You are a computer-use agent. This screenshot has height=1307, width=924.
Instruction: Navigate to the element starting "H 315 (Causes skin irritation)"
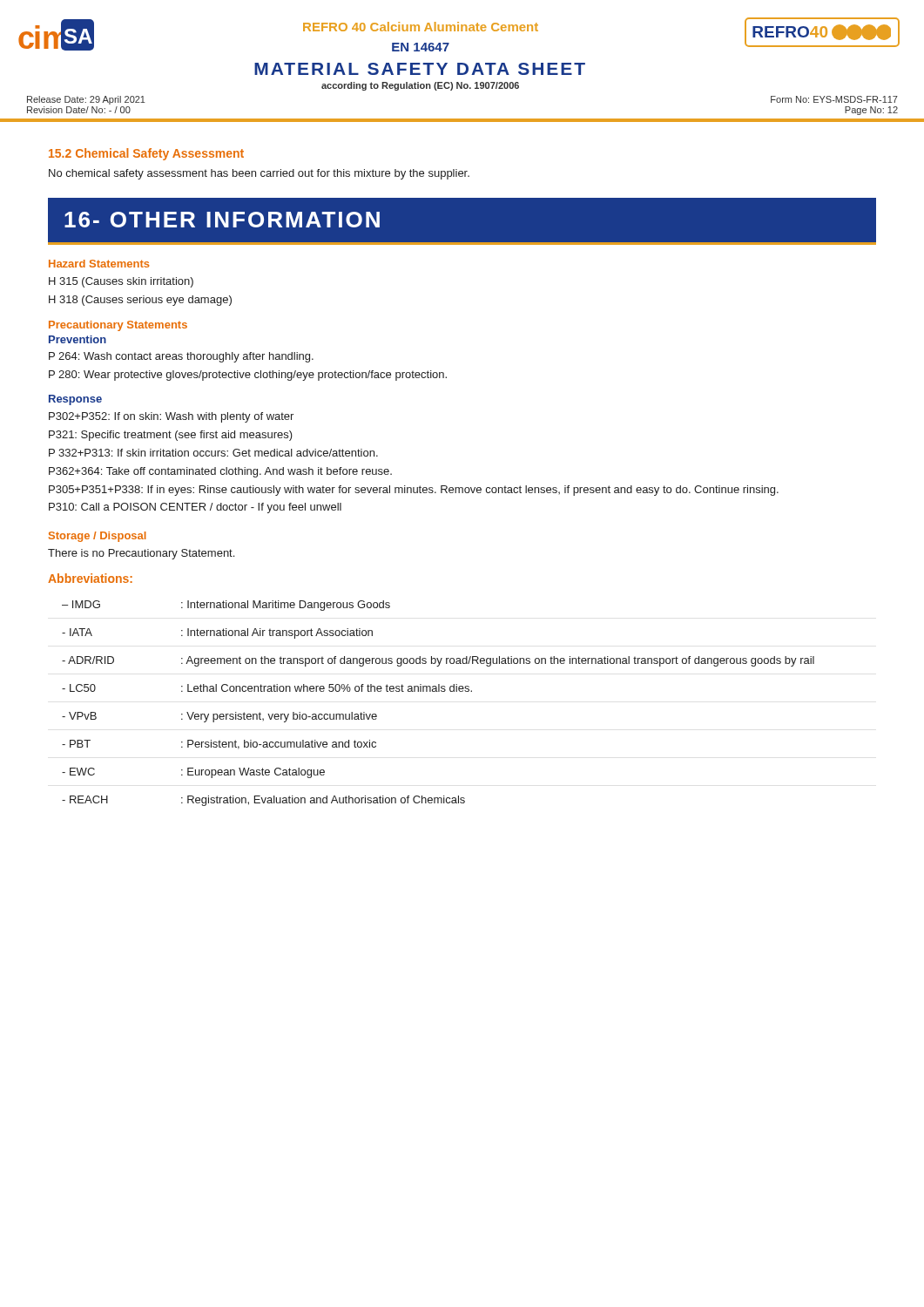click(121, 281)
